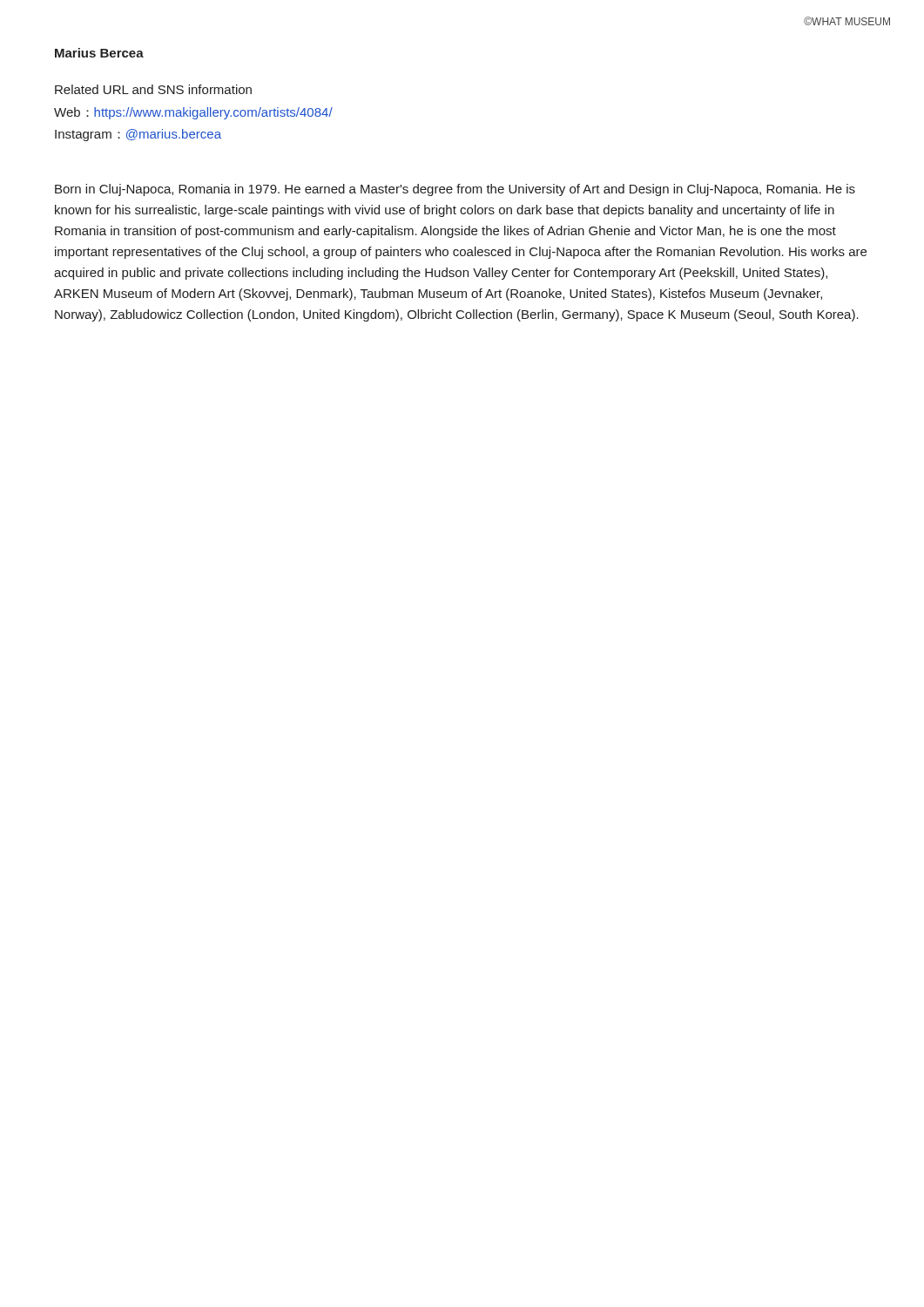Find the region starting "Related URL and SNS"

pos(193,112)
